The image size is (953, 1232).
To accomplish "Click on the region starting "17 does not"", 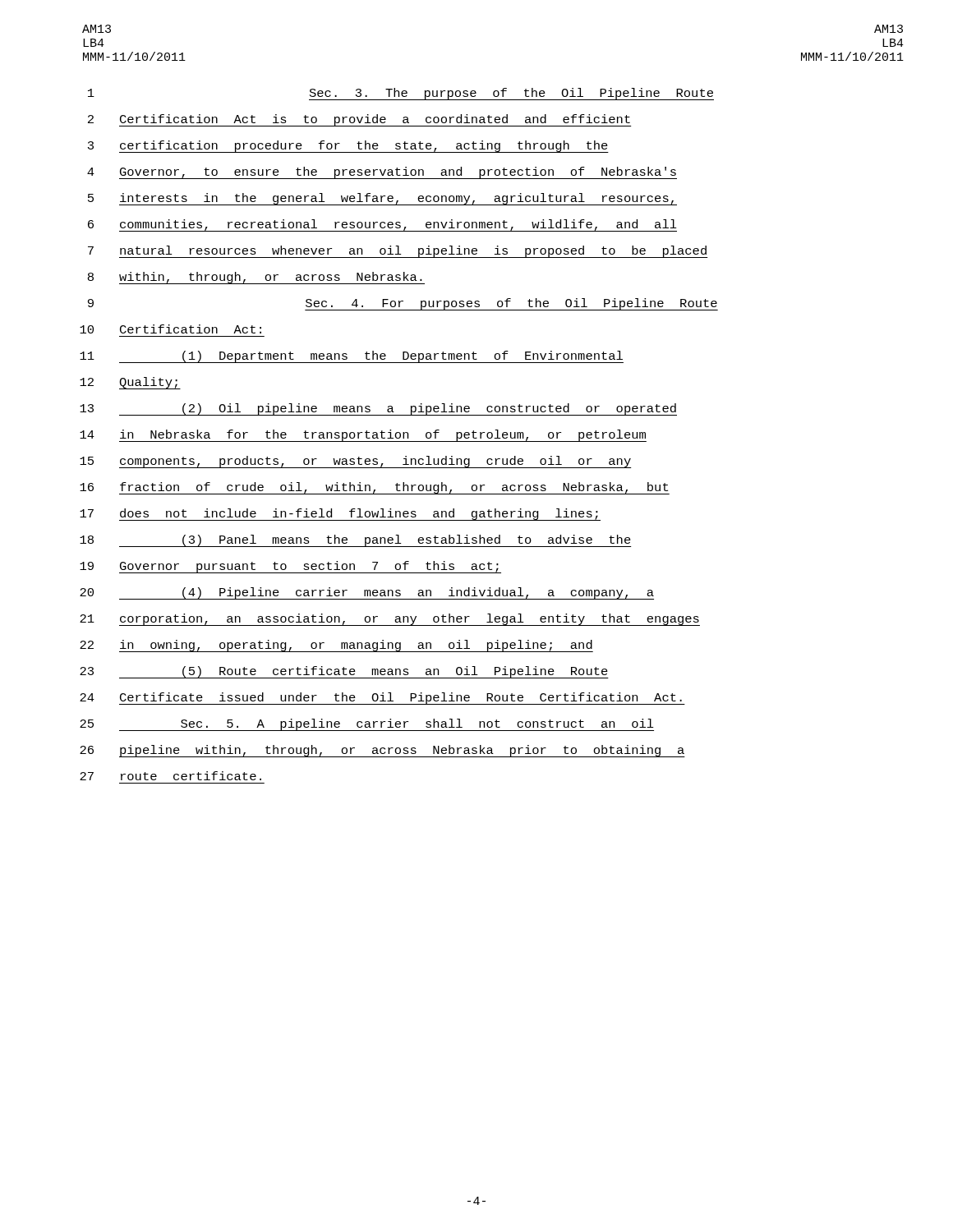I will (x=476, y=514).
